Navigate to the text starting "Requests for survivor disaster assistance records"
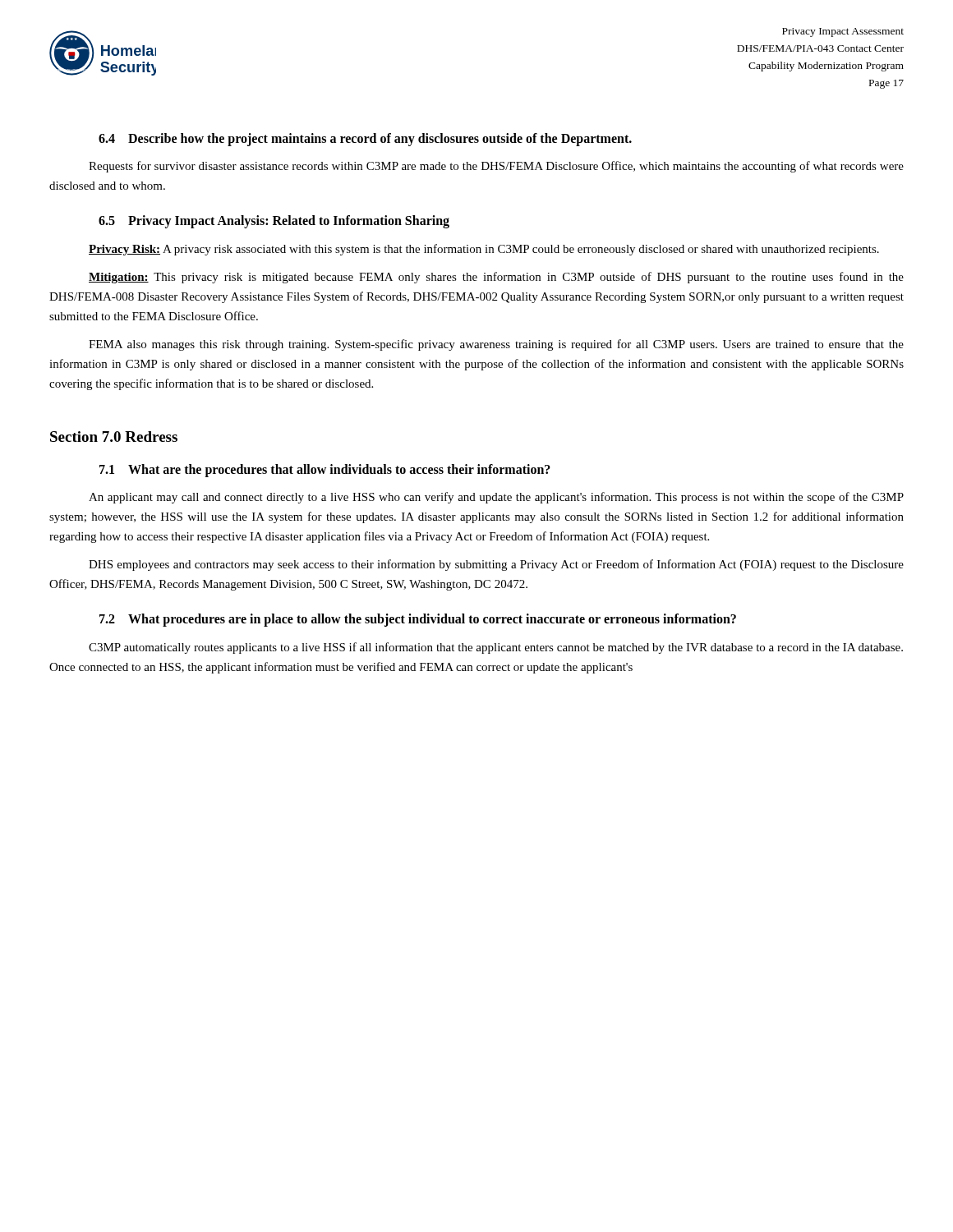 point(476,176)
